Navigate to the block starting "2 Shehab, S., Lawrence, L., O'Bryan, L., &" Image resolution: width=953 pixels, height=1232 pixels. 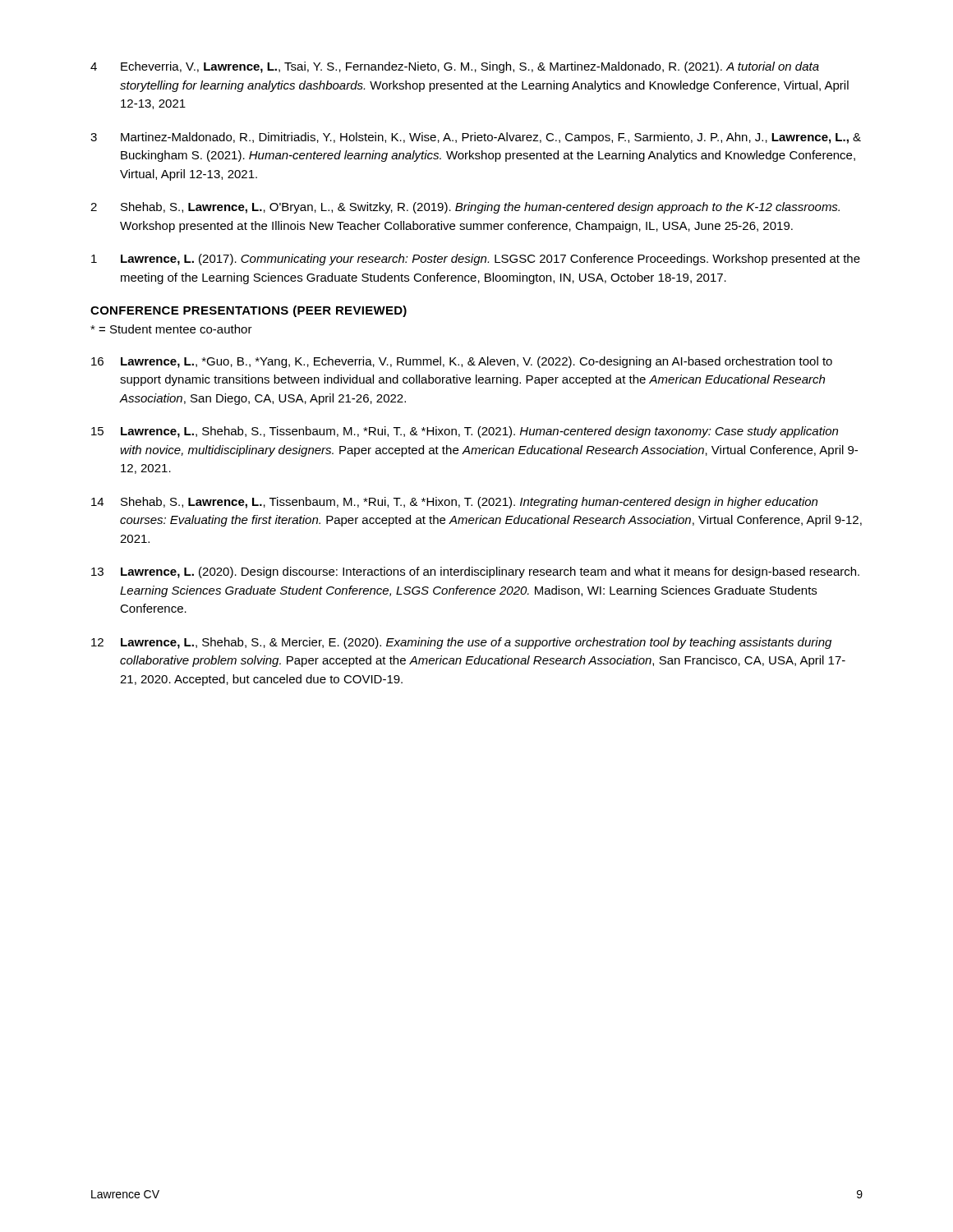[x=476, y=216]
